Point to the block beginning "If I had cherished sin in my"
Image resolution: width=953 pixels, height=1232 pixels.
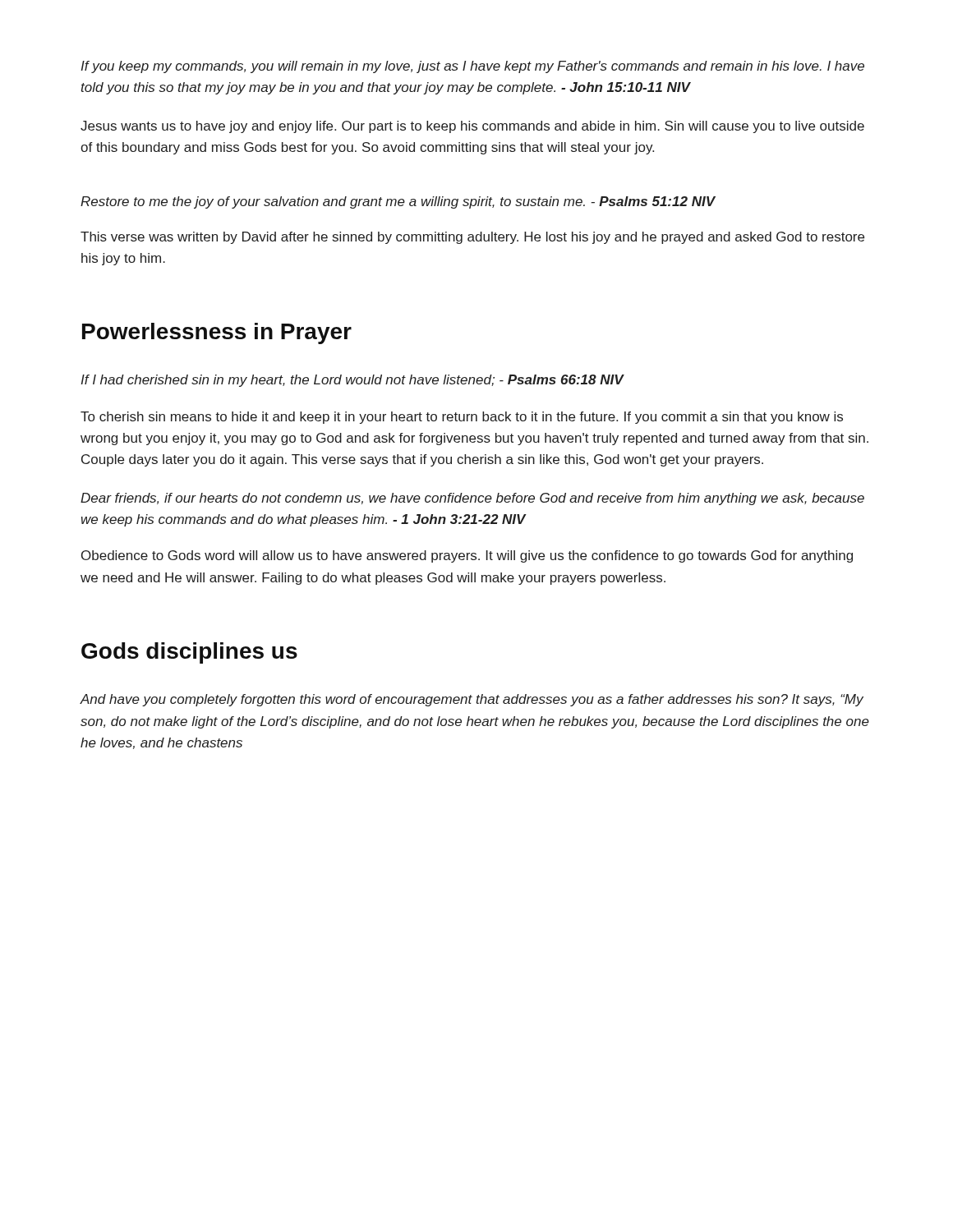pos(476,381)
